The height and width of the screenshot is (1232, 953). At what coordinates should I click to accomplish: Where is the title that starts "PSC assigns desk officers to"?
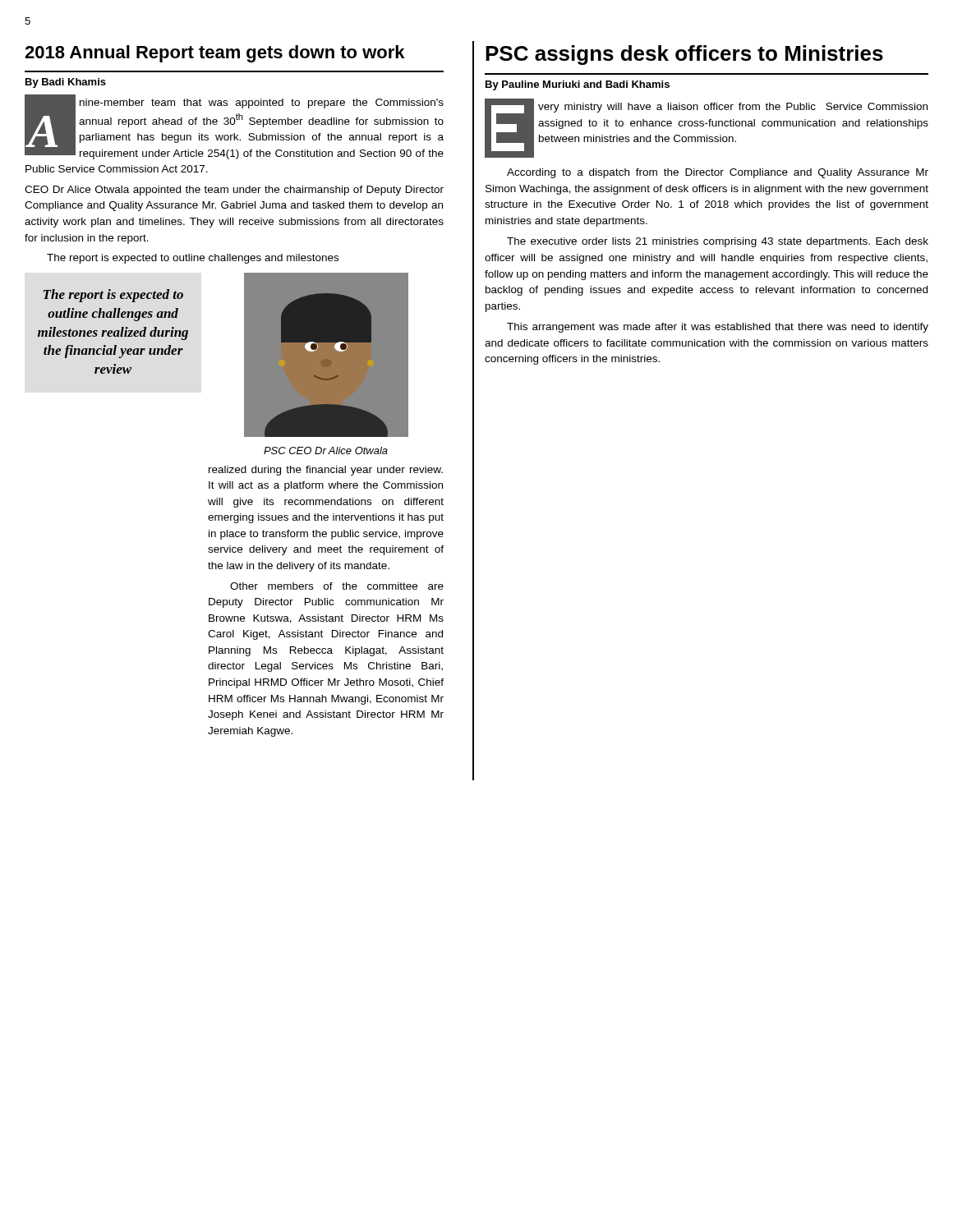[684, 53]
